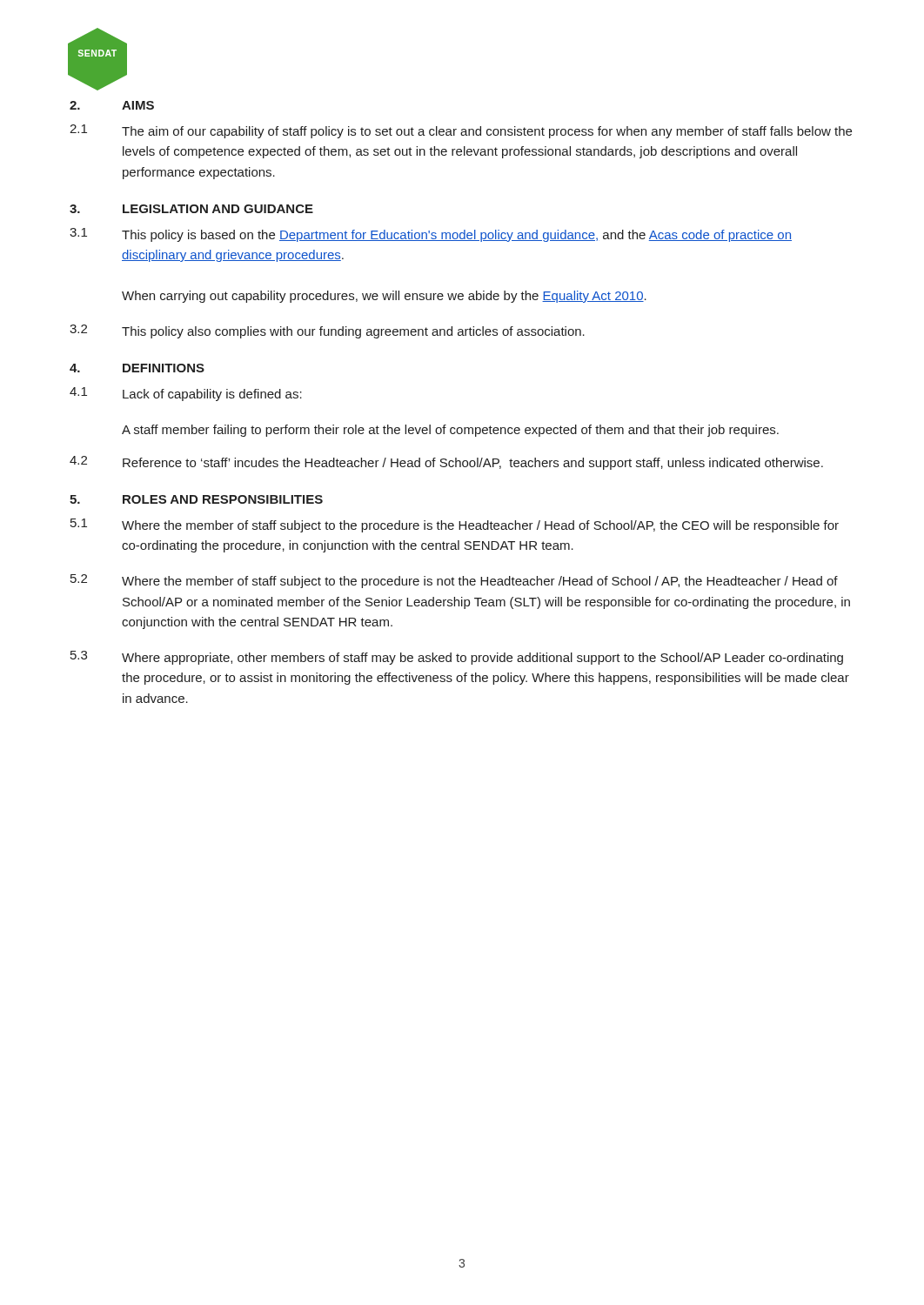The image size is (924, 1305).
Task: Where is the passage that starts "2 Reference to ‘staff’ incudes the"?
Action: tap(462, 462)
